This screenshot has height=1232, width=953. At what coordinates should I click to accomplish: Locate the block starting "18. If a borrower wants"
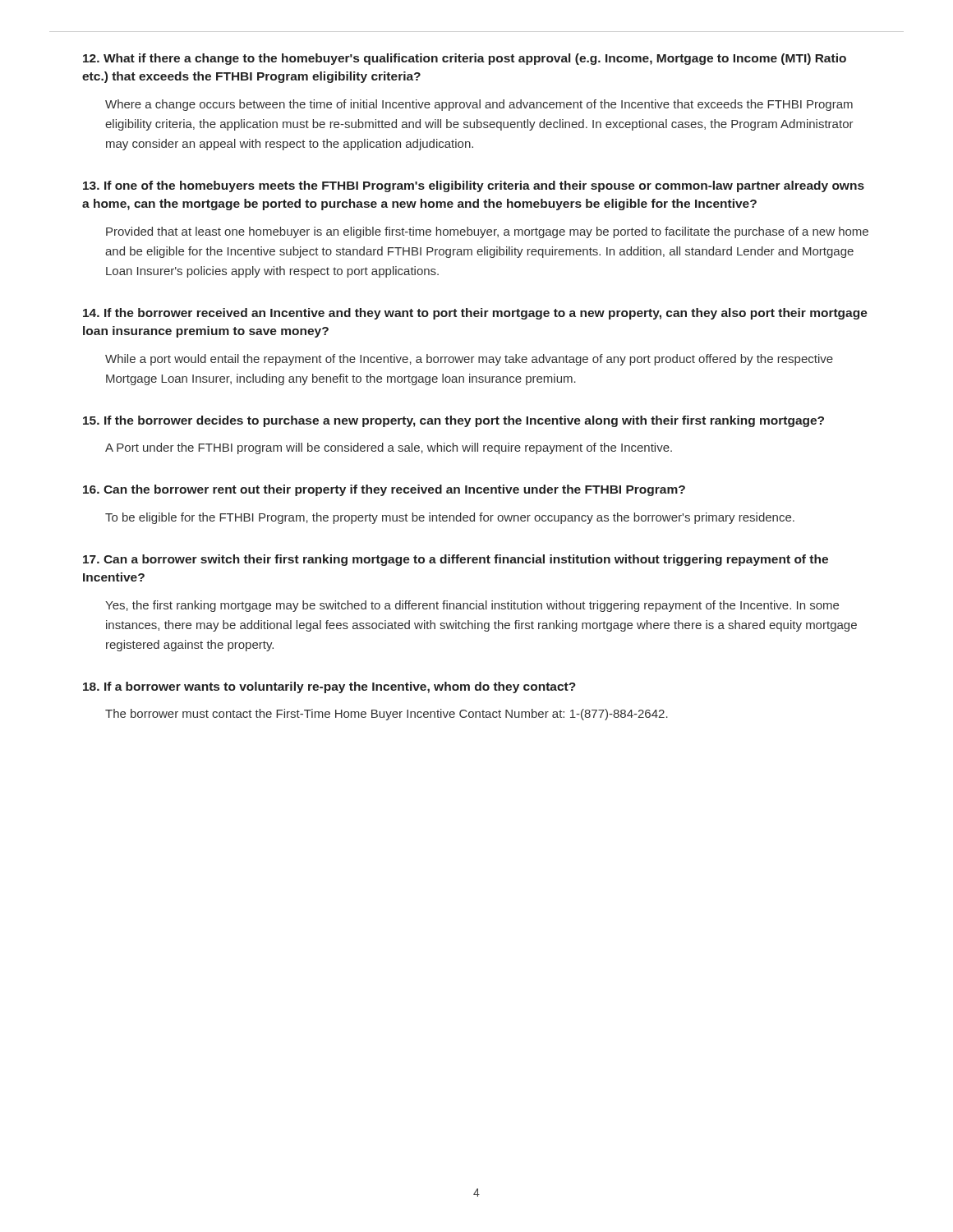329,686
